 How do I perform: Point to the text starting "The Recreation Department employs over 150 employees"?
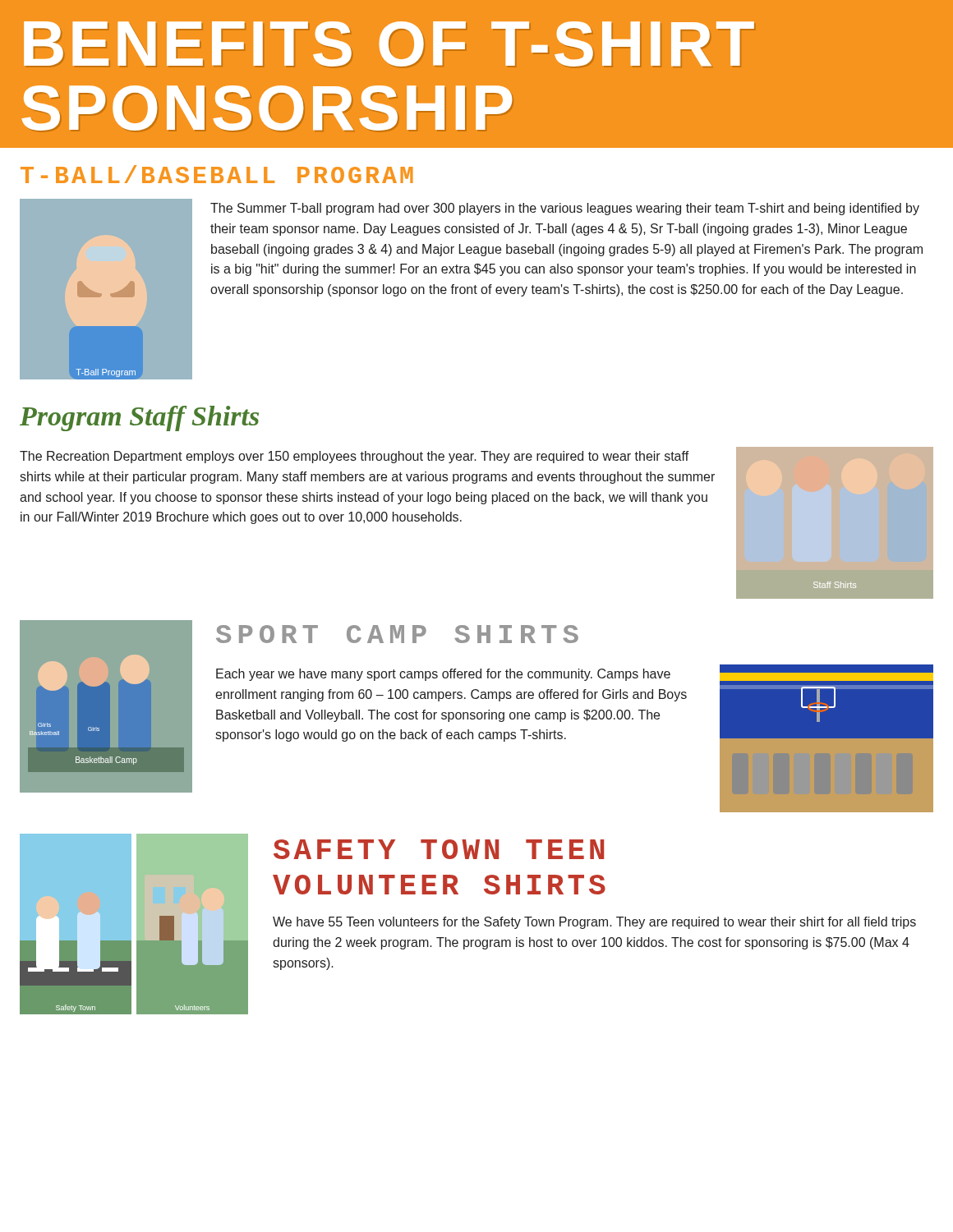point(367,487)
